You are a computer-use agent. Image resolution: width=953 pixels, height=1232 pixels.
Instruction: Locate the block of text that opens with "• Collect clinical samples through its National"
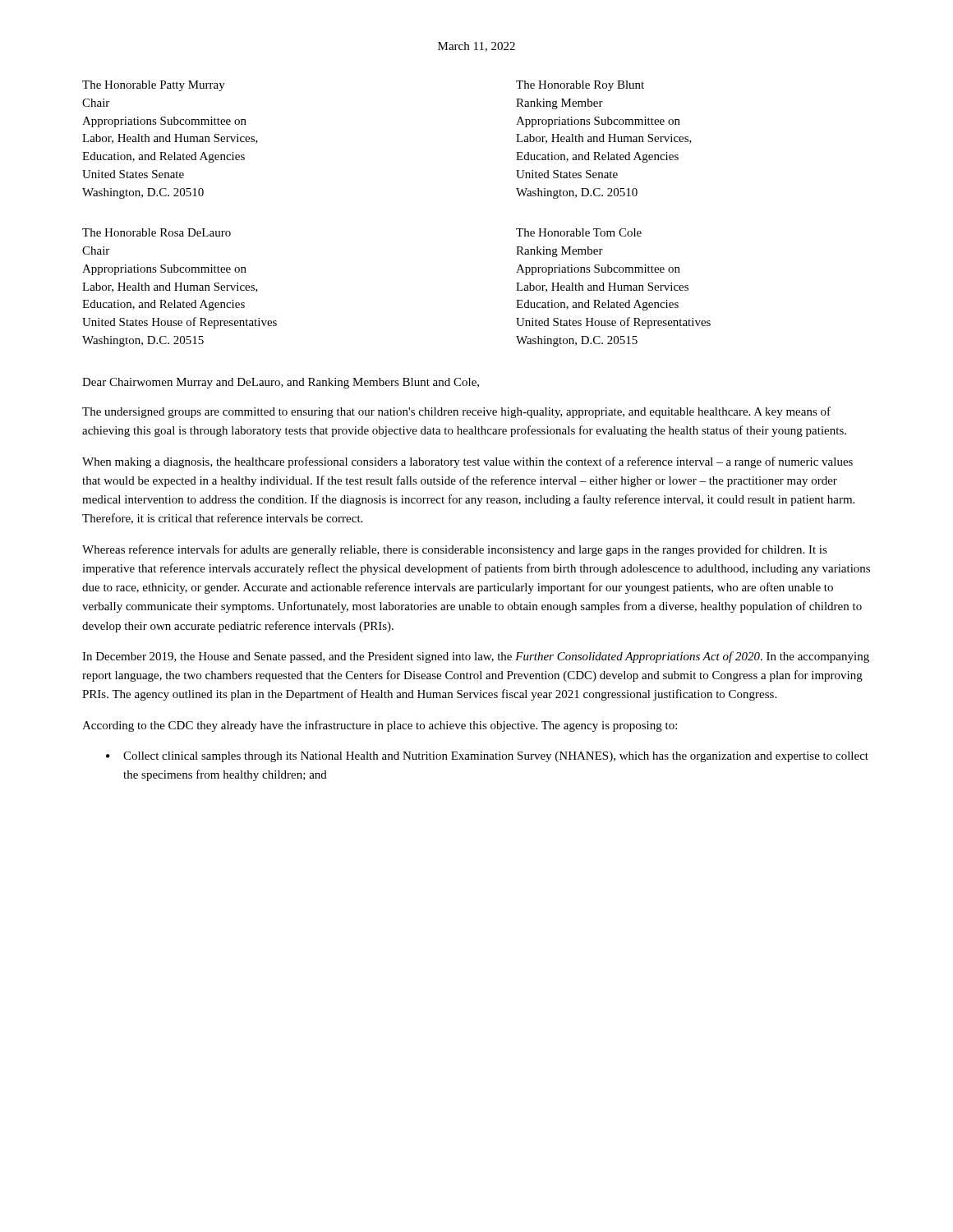488,765
